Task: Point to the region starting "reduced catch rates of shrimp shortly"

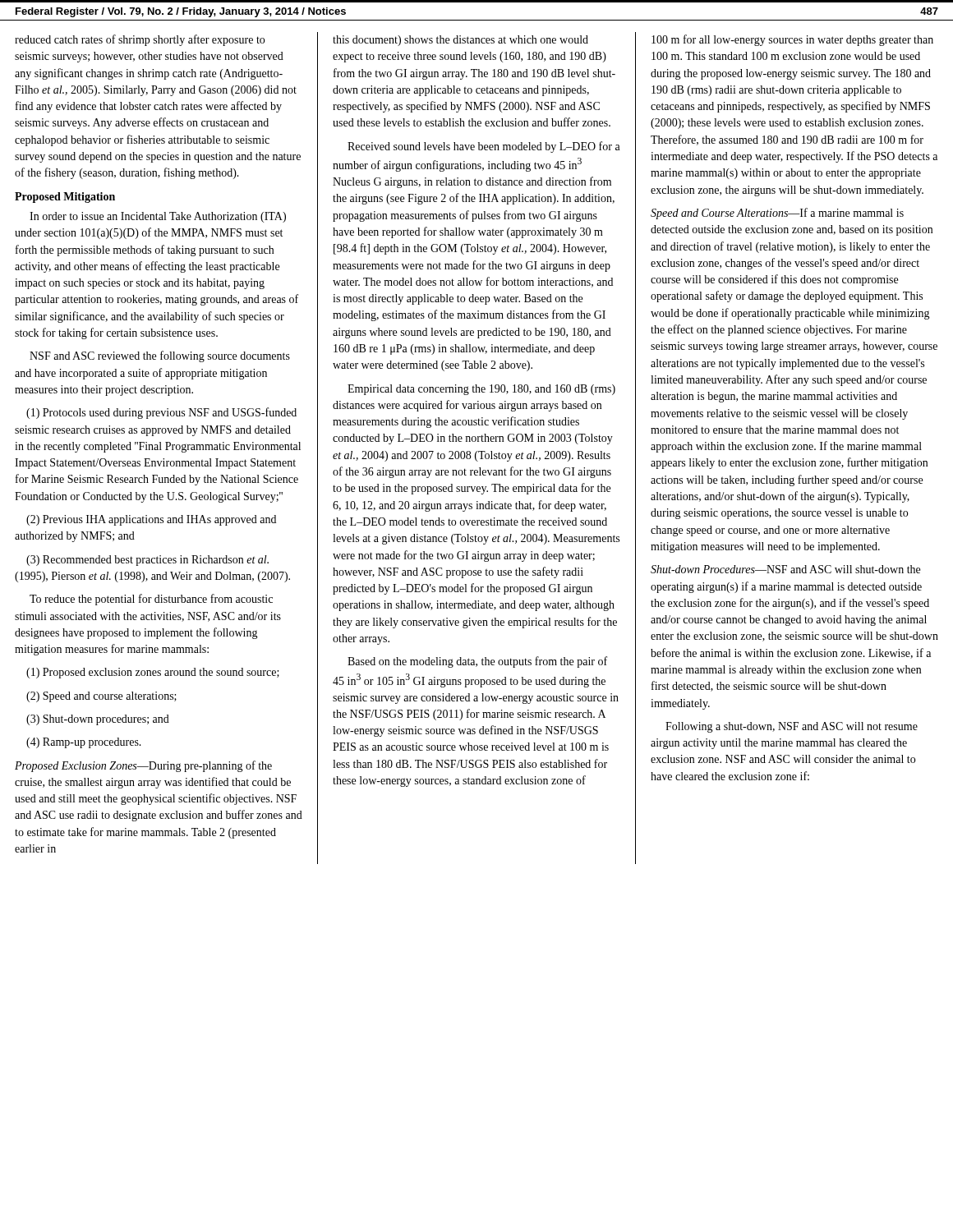Action: (x=159, y=107)
